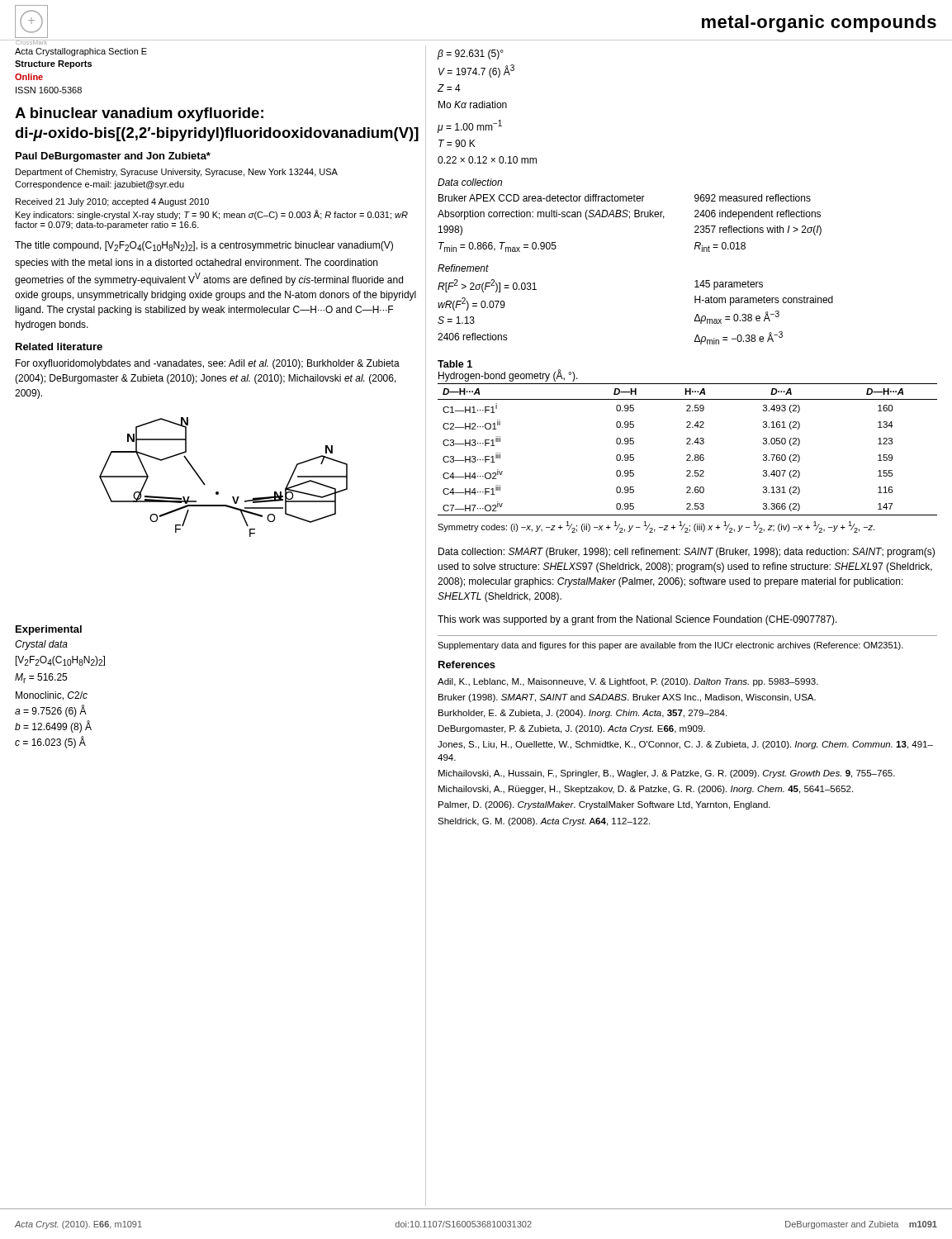The height and width of the screenshot is (1239, 952).
Task: Click on the text starting "The title compound, [V2F2O4(C10H8N2)2], is"
Action: pos(216,285)
